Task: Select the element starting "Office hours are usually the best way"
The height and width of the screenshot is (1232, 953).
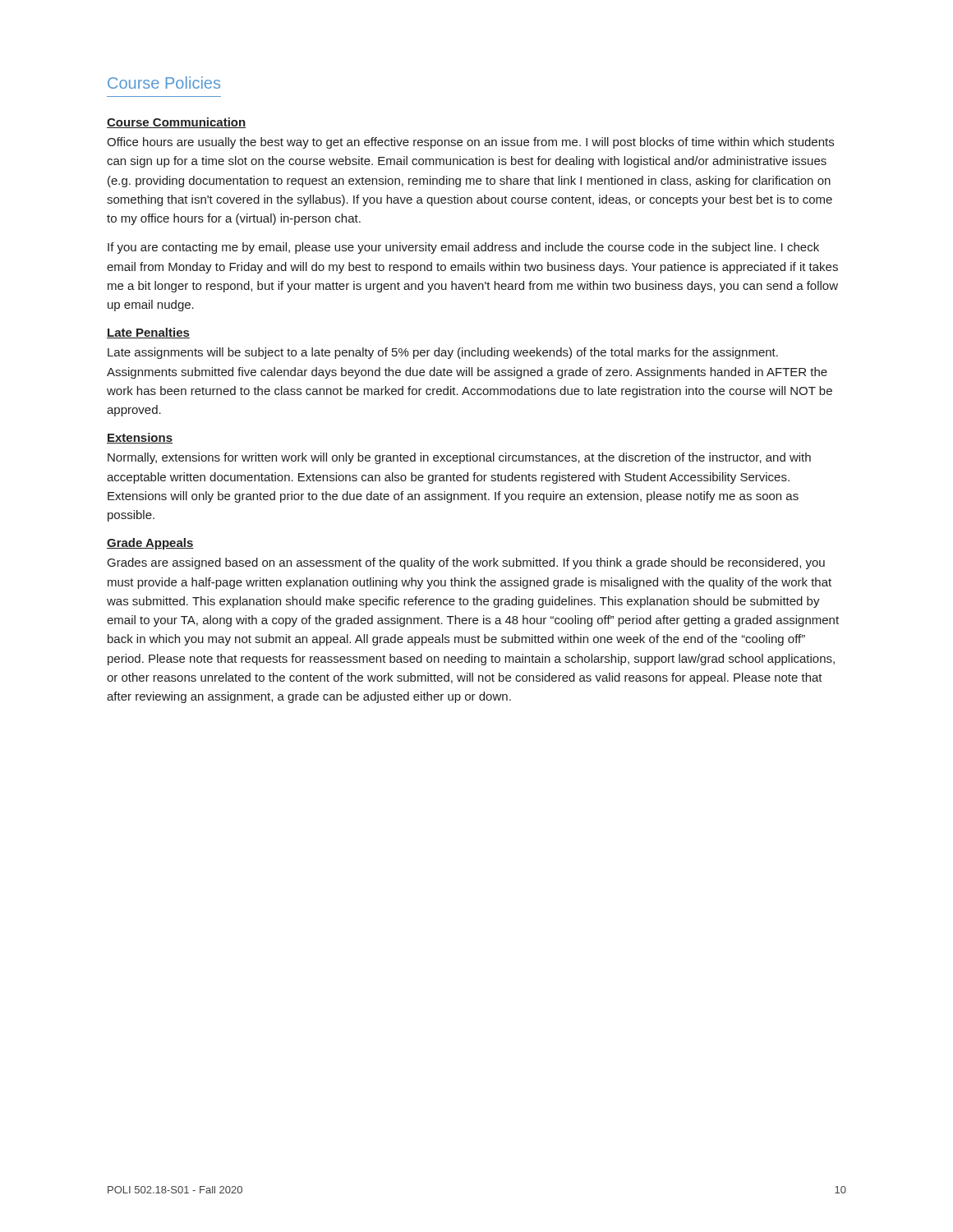Action: pos(471,180)
